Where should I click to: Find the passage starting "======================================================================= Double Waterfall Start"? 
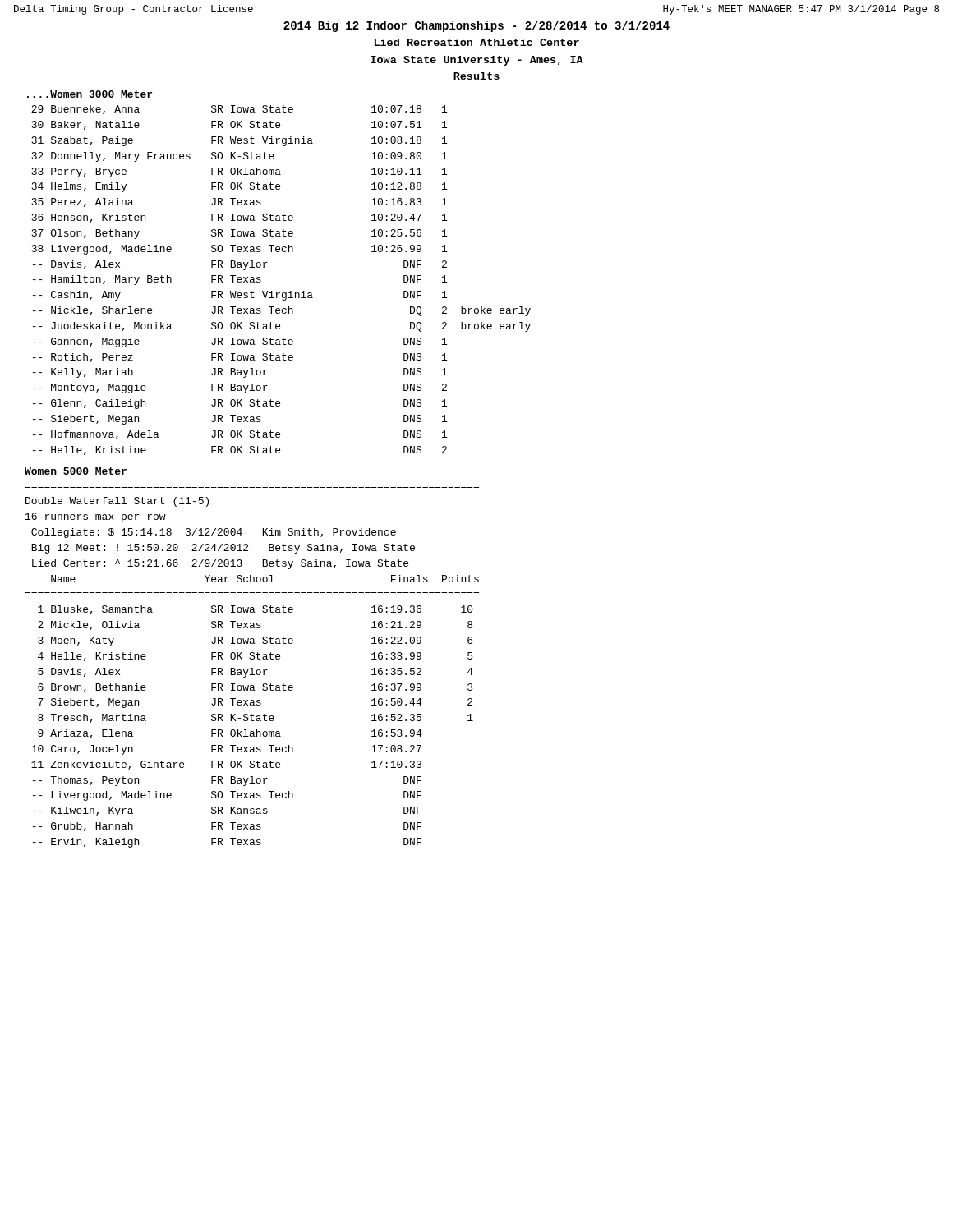click(x=117, y=502)
